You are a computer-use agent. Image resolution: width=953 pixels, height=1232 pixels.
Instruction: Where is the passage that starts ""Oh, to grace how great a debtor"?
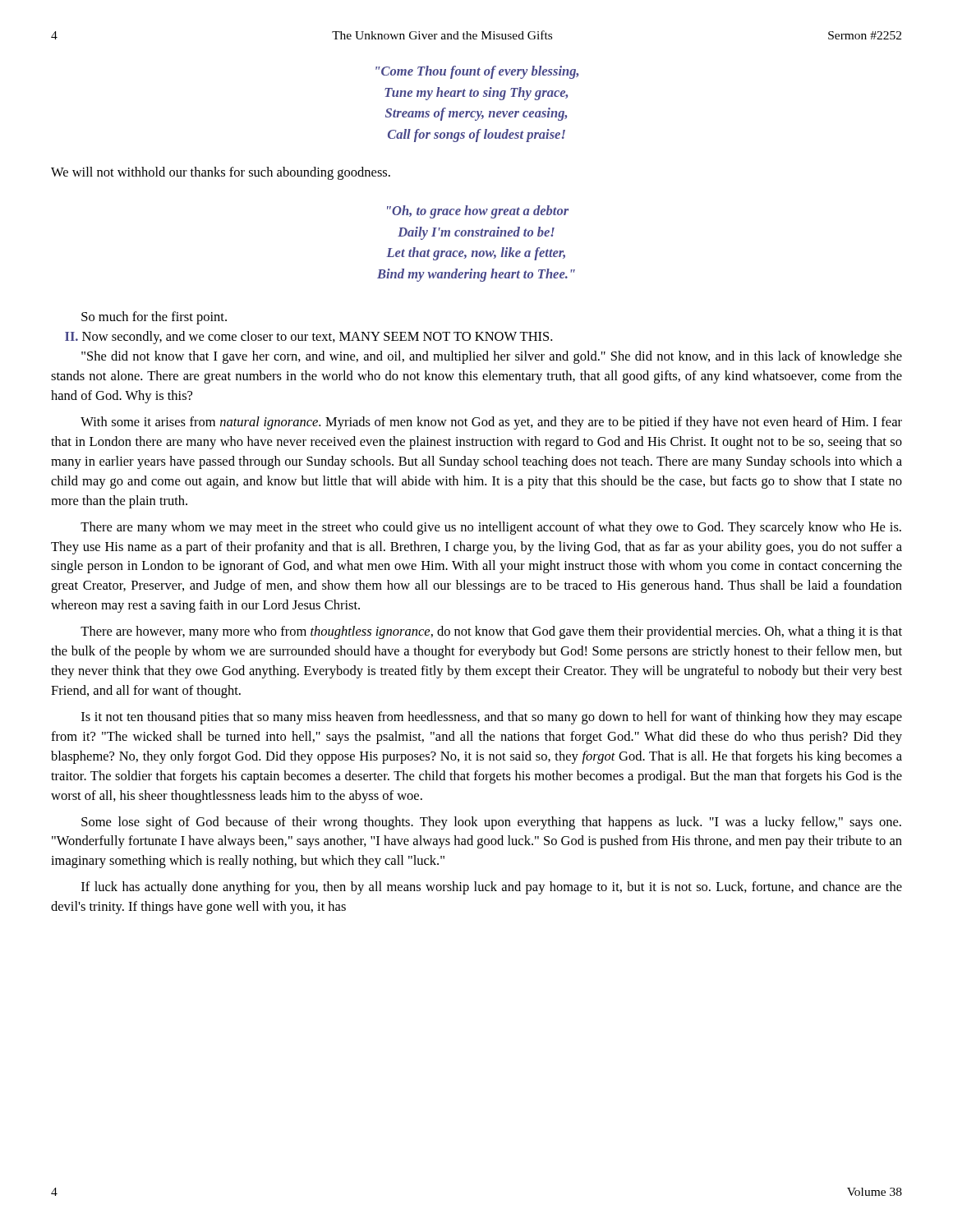[476, 242]
